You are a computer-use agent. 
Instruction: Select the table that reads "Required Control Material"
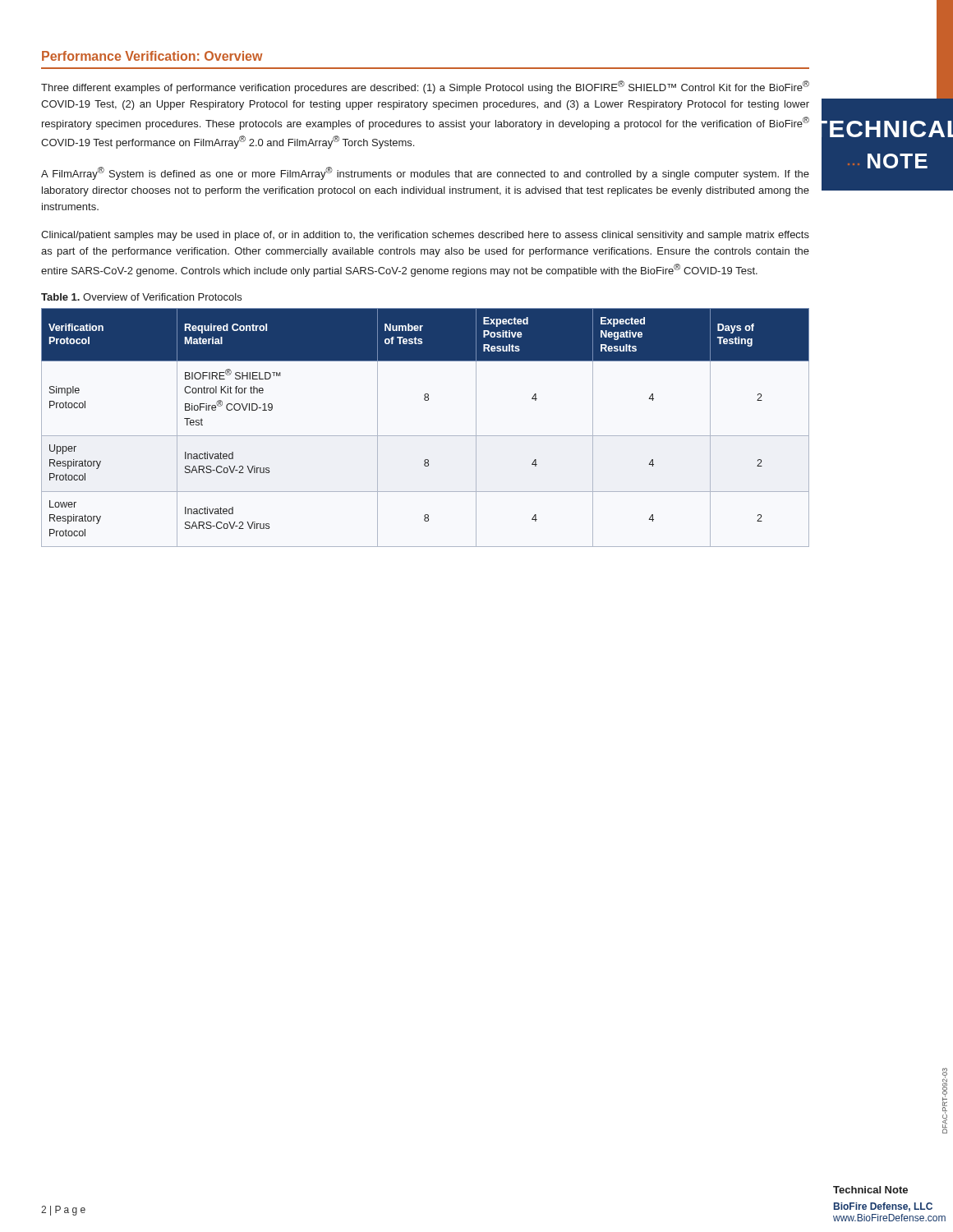pos(425,428)
